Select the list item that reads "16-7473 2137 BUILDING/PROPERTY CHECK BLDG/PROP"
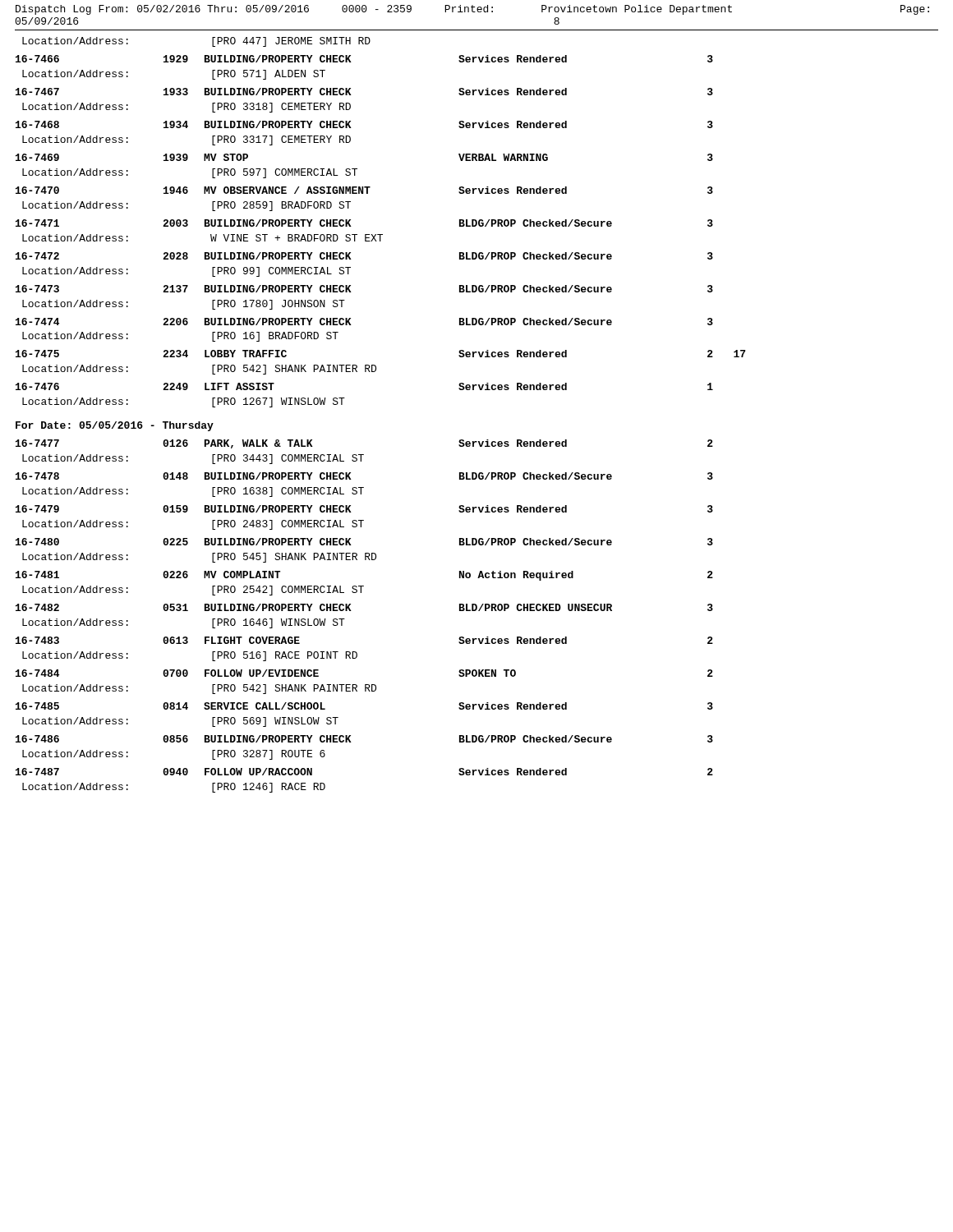The image size is (953, 1232). pyautogui.click(x=476, y=296)
